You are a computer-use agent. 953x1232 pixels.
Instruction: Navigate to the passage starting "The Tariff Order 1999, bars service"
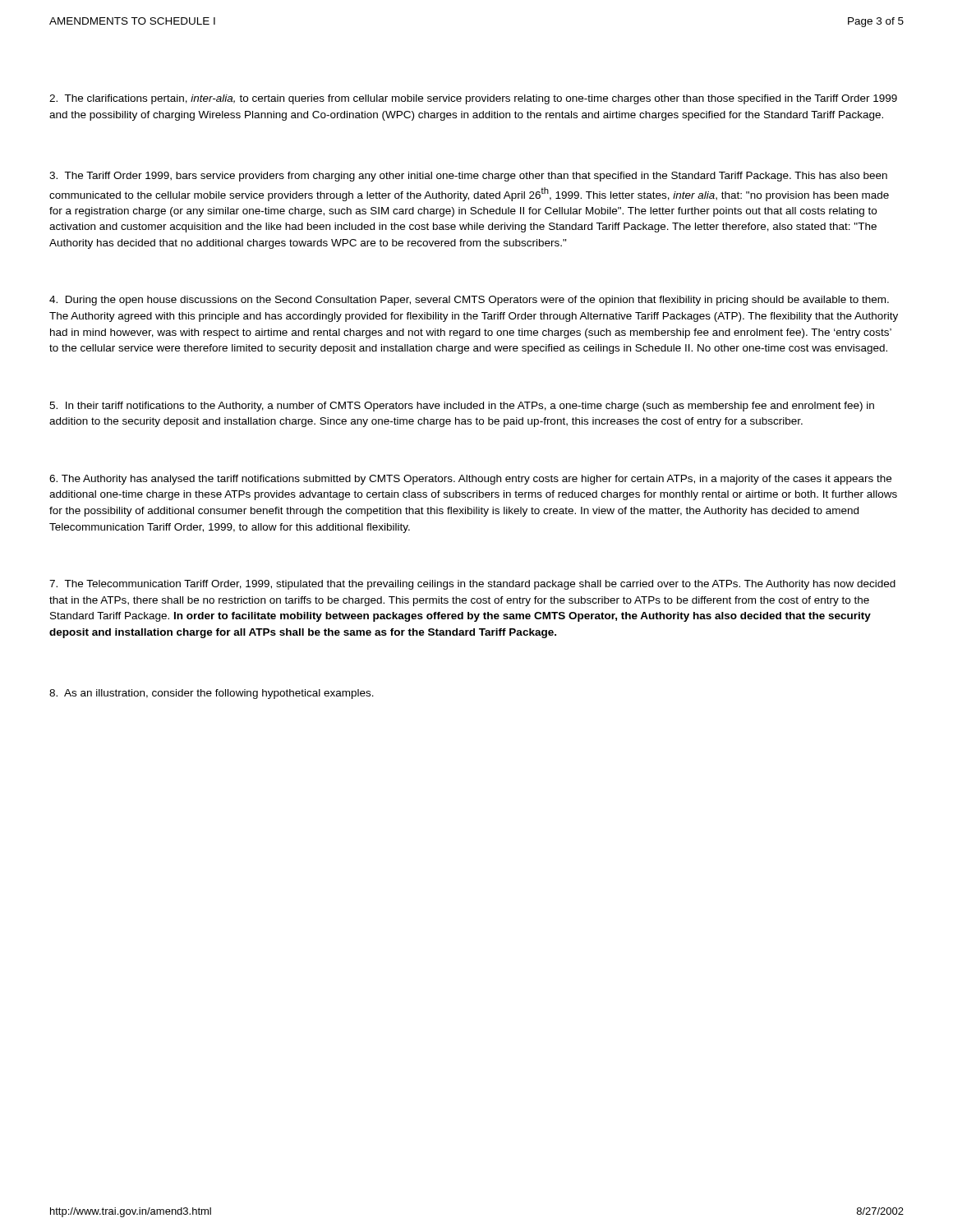click(469, 209)
